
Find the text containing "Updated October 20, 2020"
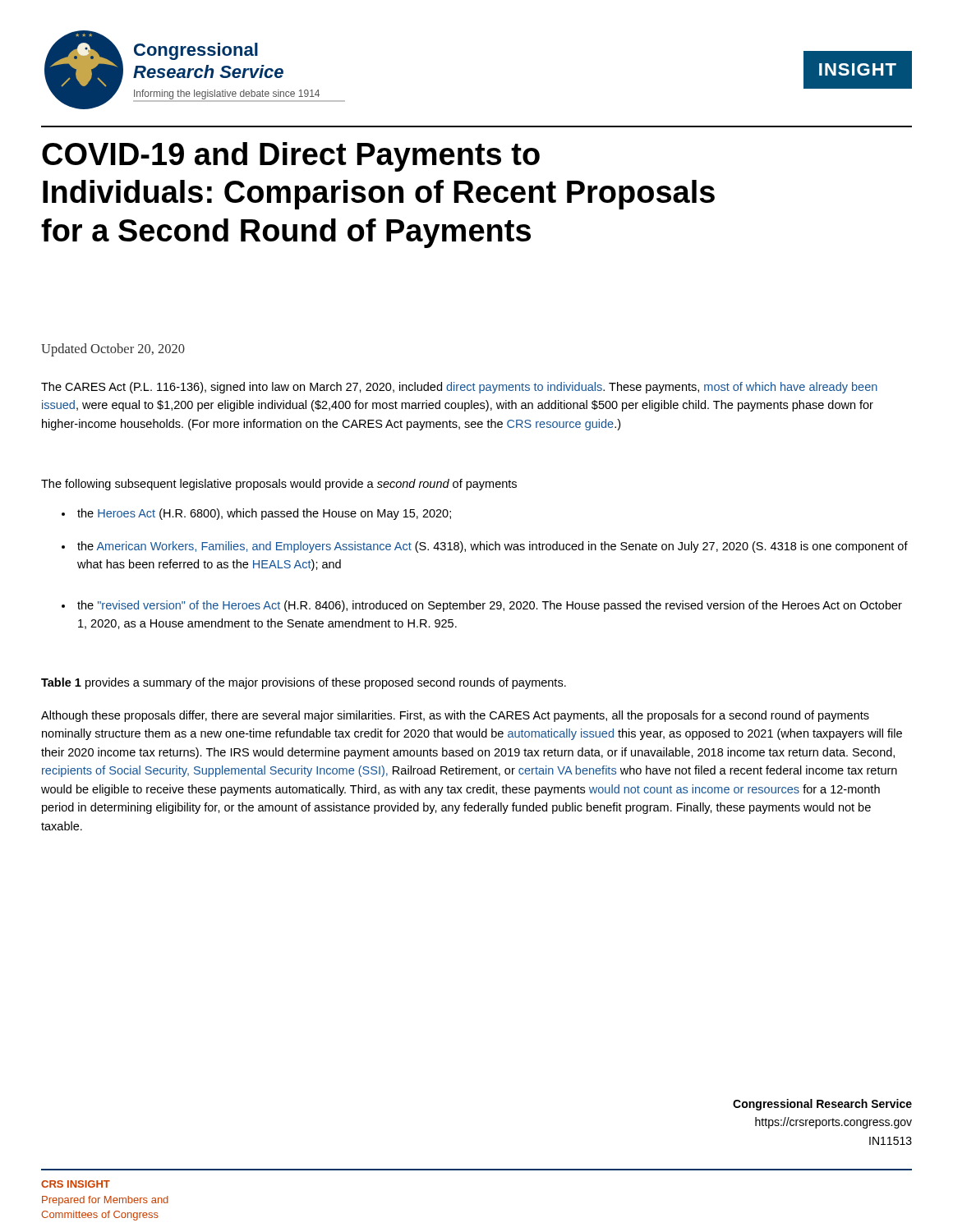113,349
